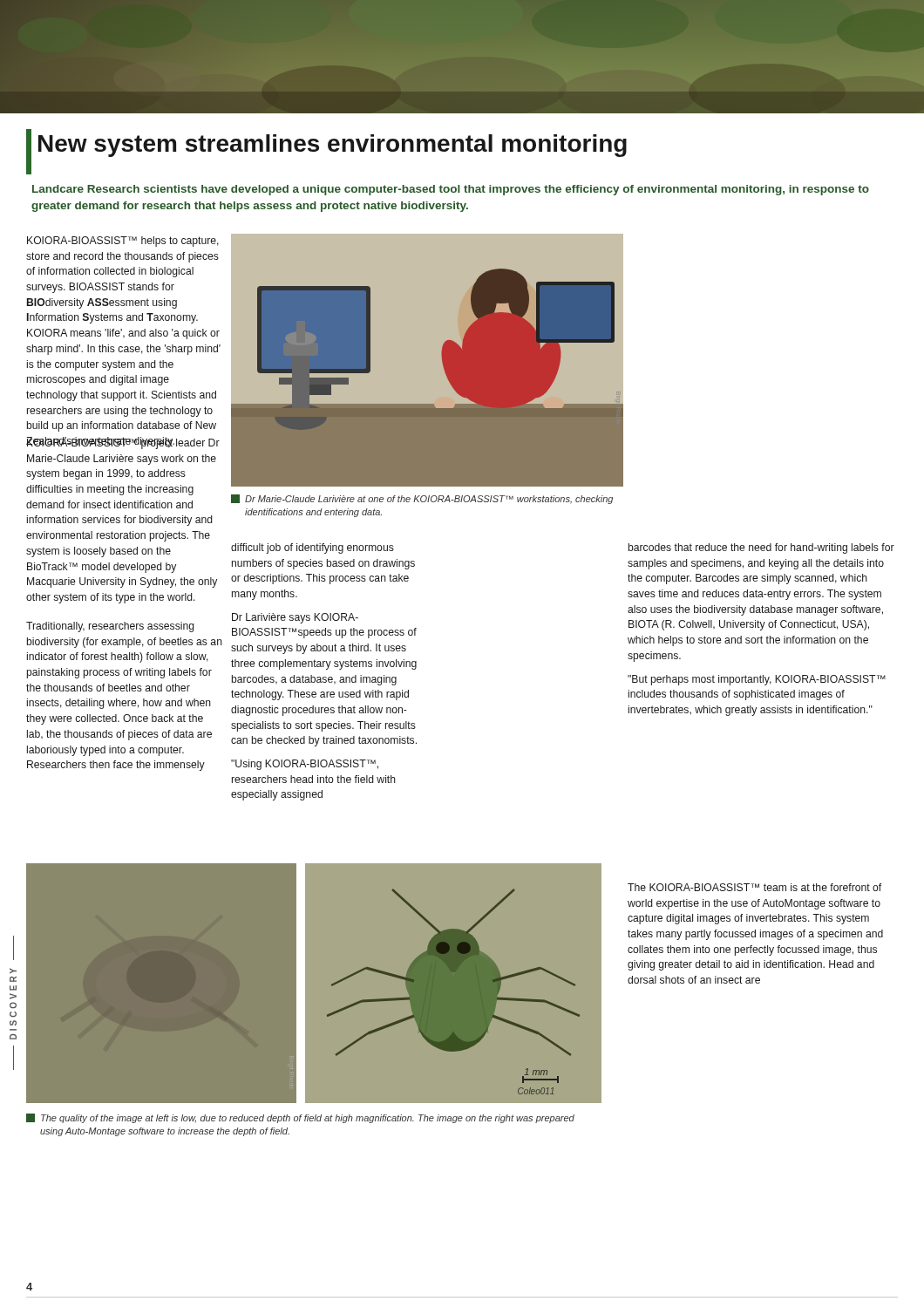This screenshot has height=1308, width=924.
Task: Point to the text starting "The KOIORA-BIOASSIST™ team is at the forefront of"
Action: tap(763, 935)
